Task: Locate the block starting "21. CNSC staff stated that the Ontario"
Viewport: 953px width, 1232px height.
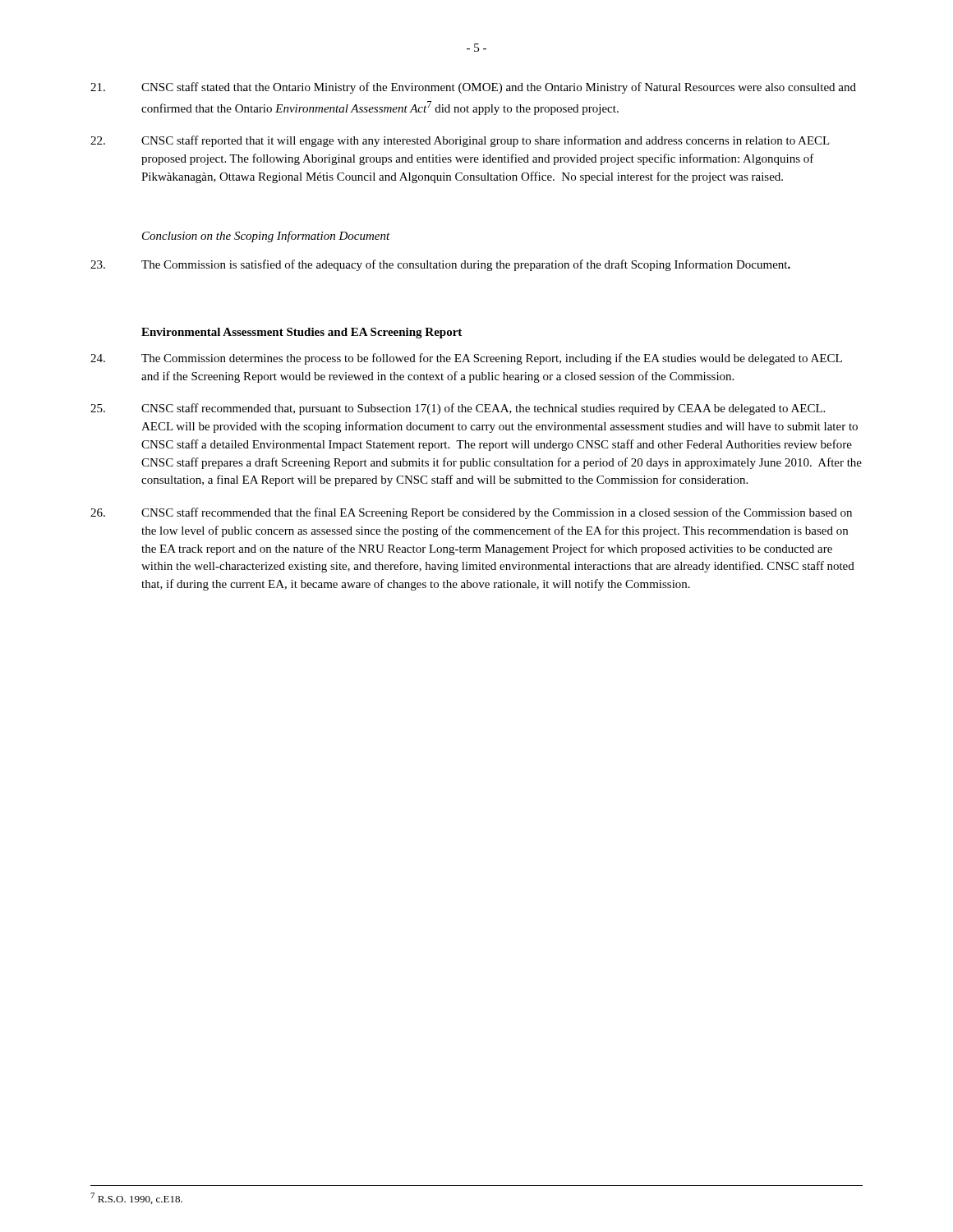Action: coord(476,98)
